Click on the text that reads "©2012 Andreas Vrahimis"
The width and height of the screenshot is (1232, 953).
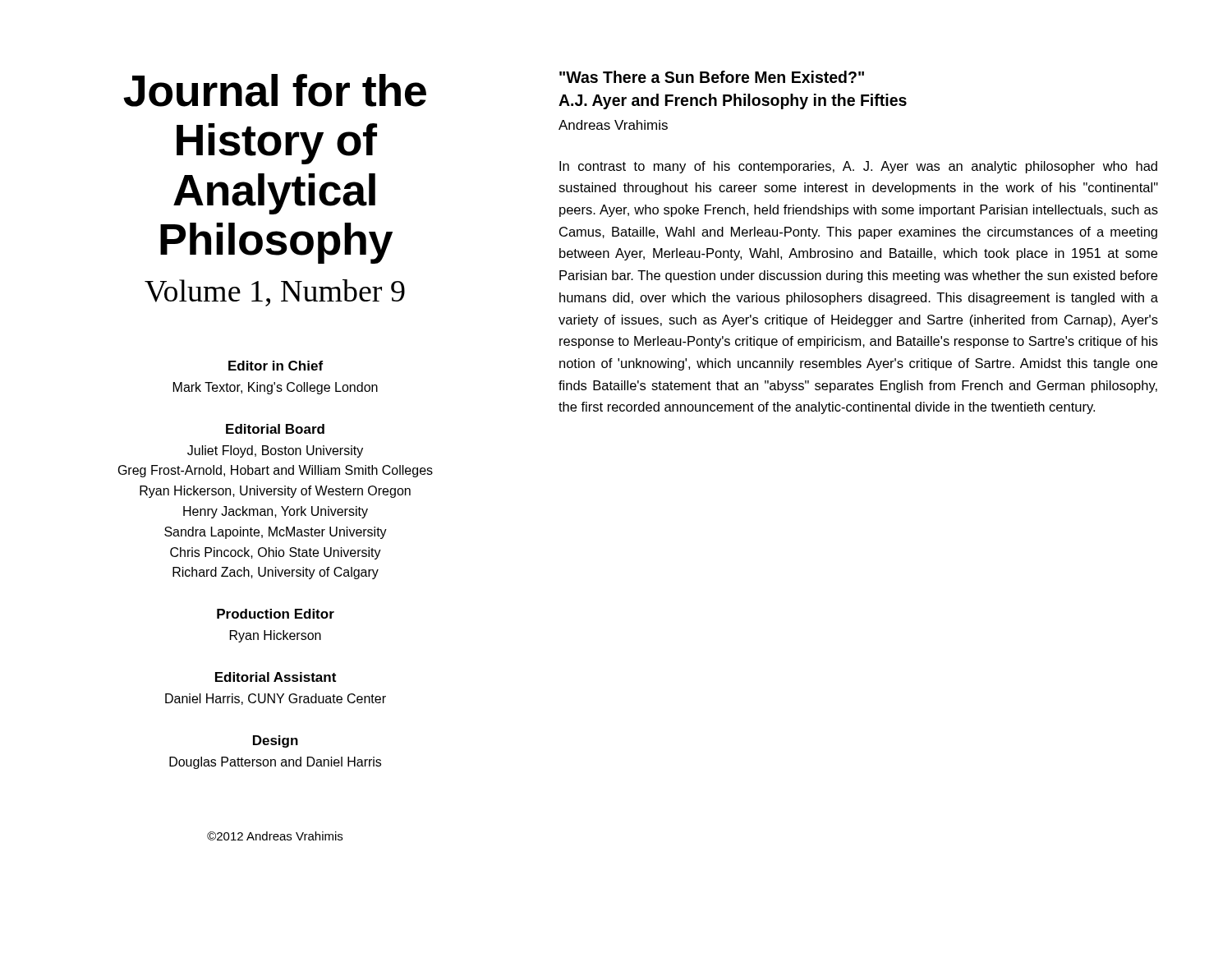275,836
